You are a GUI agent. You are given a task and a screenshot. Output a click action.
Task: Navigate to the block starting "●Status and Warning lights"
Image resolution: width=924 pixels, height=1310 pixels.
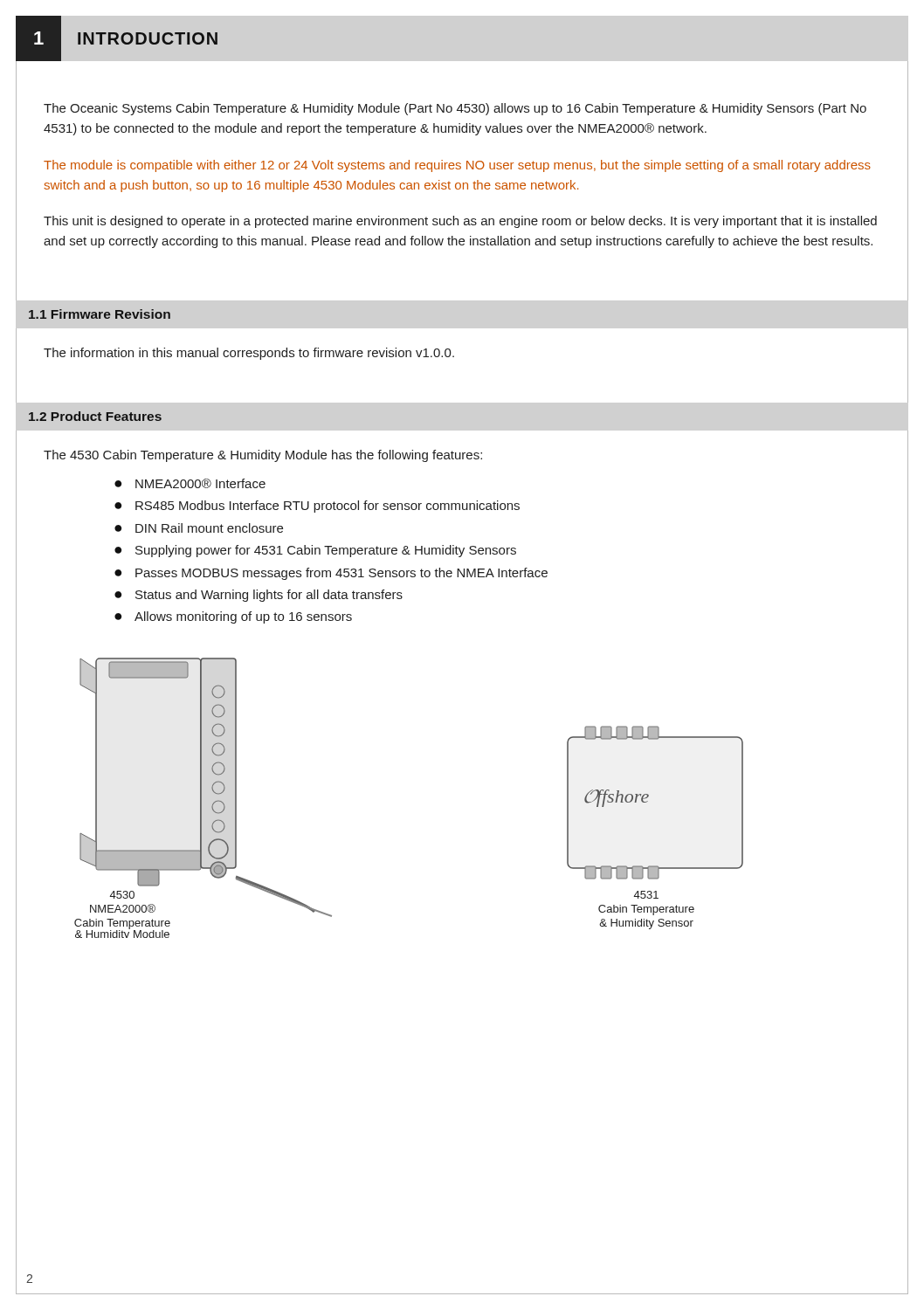[258, 594]
